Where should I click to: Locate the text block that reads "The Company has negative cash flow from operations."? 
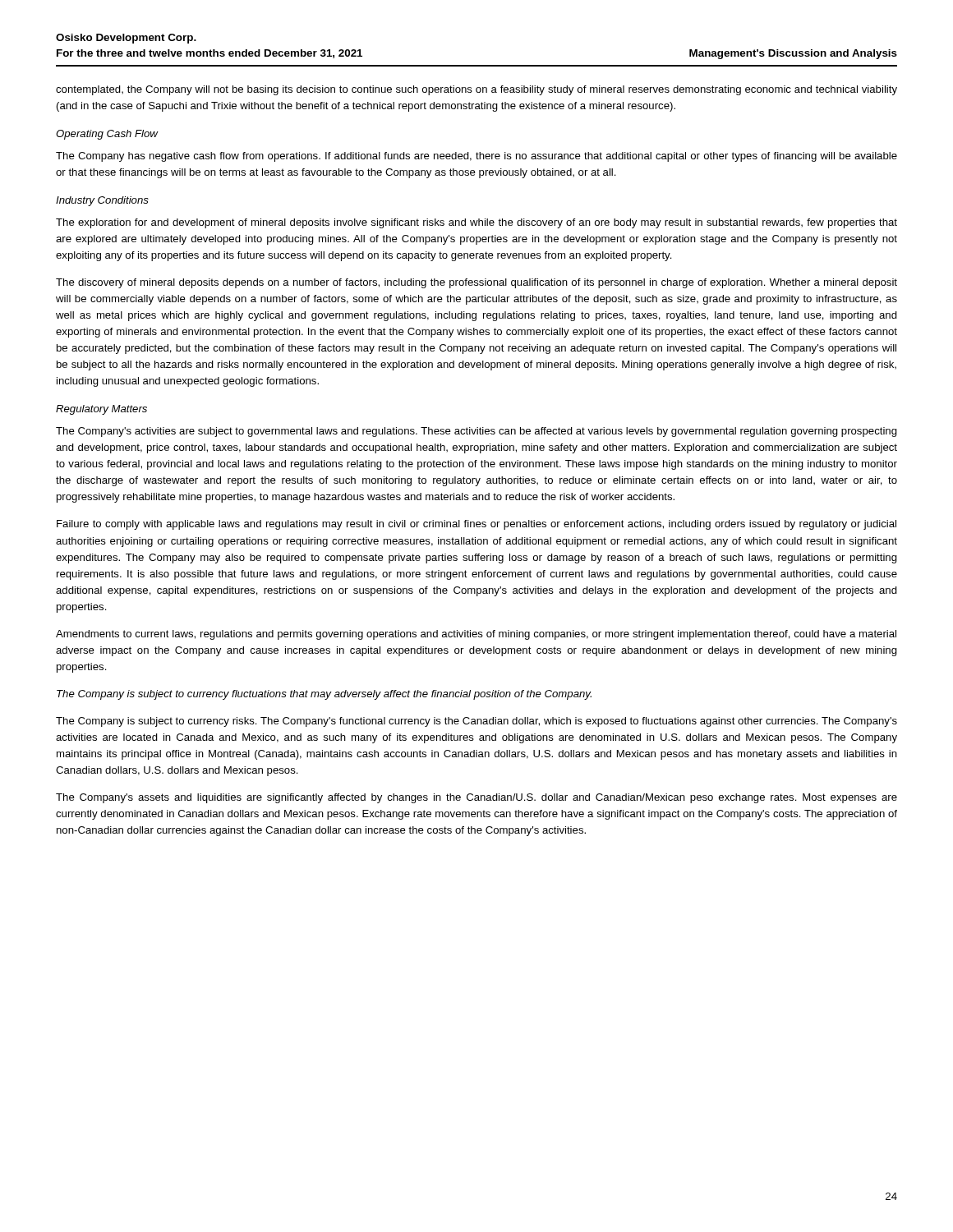pos(476,164)
